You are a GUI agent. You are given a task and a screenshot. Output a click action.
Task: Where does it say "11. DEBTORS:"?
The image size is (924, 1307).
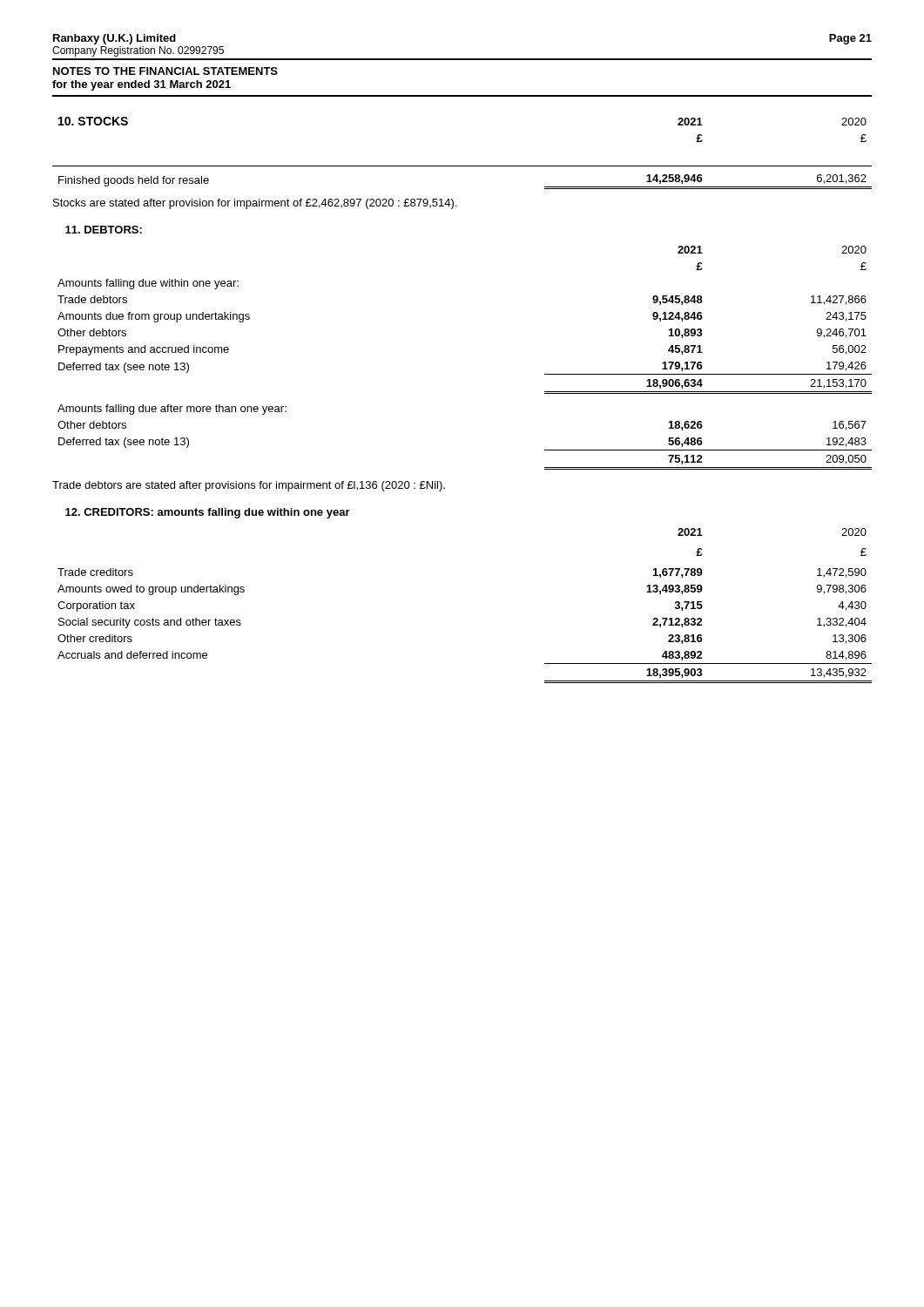(x=97, y=230)
